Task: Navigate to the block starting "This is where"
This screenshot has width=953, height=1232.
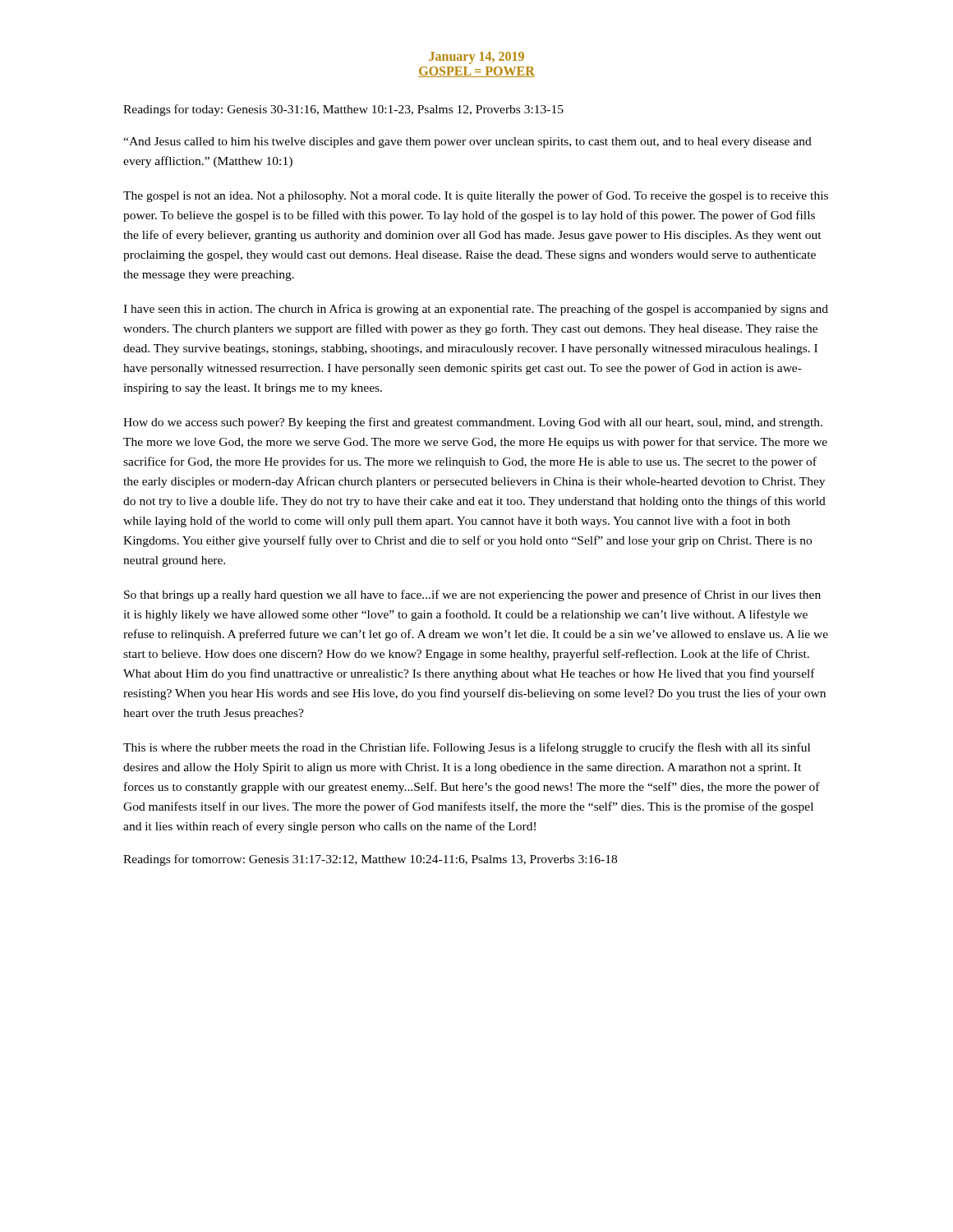Action: click(471, 787)
